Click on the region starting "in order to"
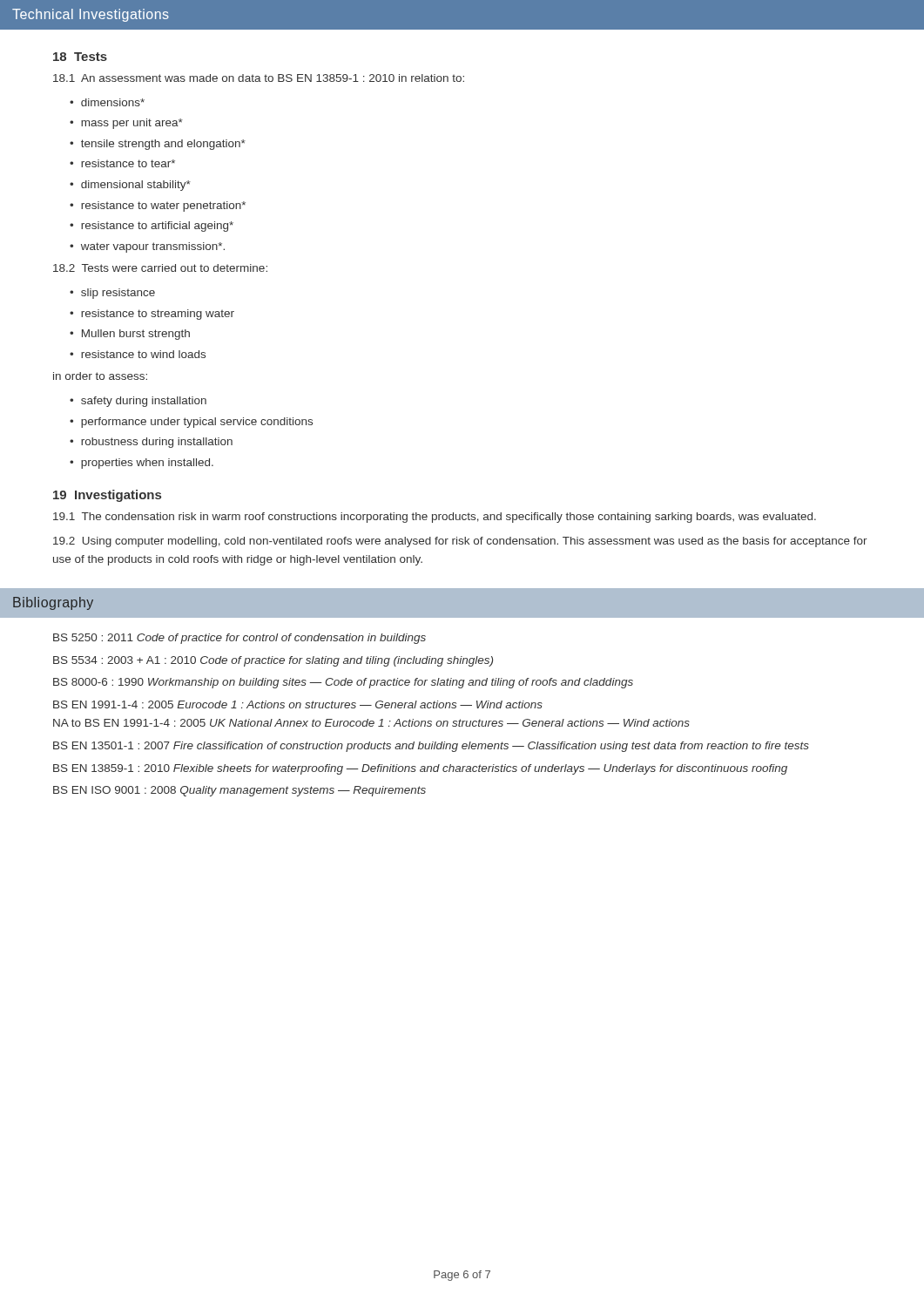The height and width of the screenshot is (1307, 924). 100,376
